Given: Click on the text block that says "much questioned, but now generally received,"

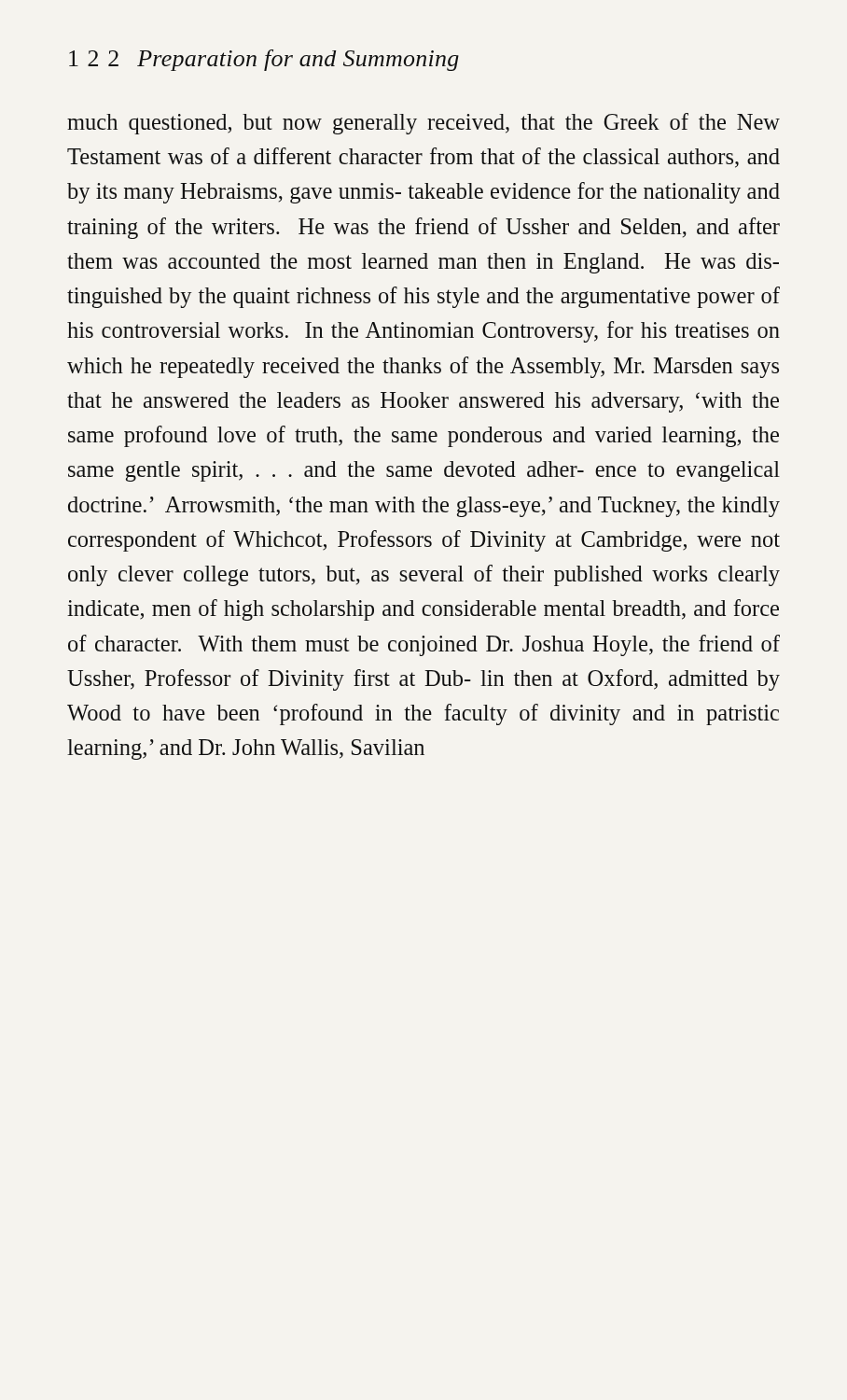Looking at the screenshot, I should 424,435.
